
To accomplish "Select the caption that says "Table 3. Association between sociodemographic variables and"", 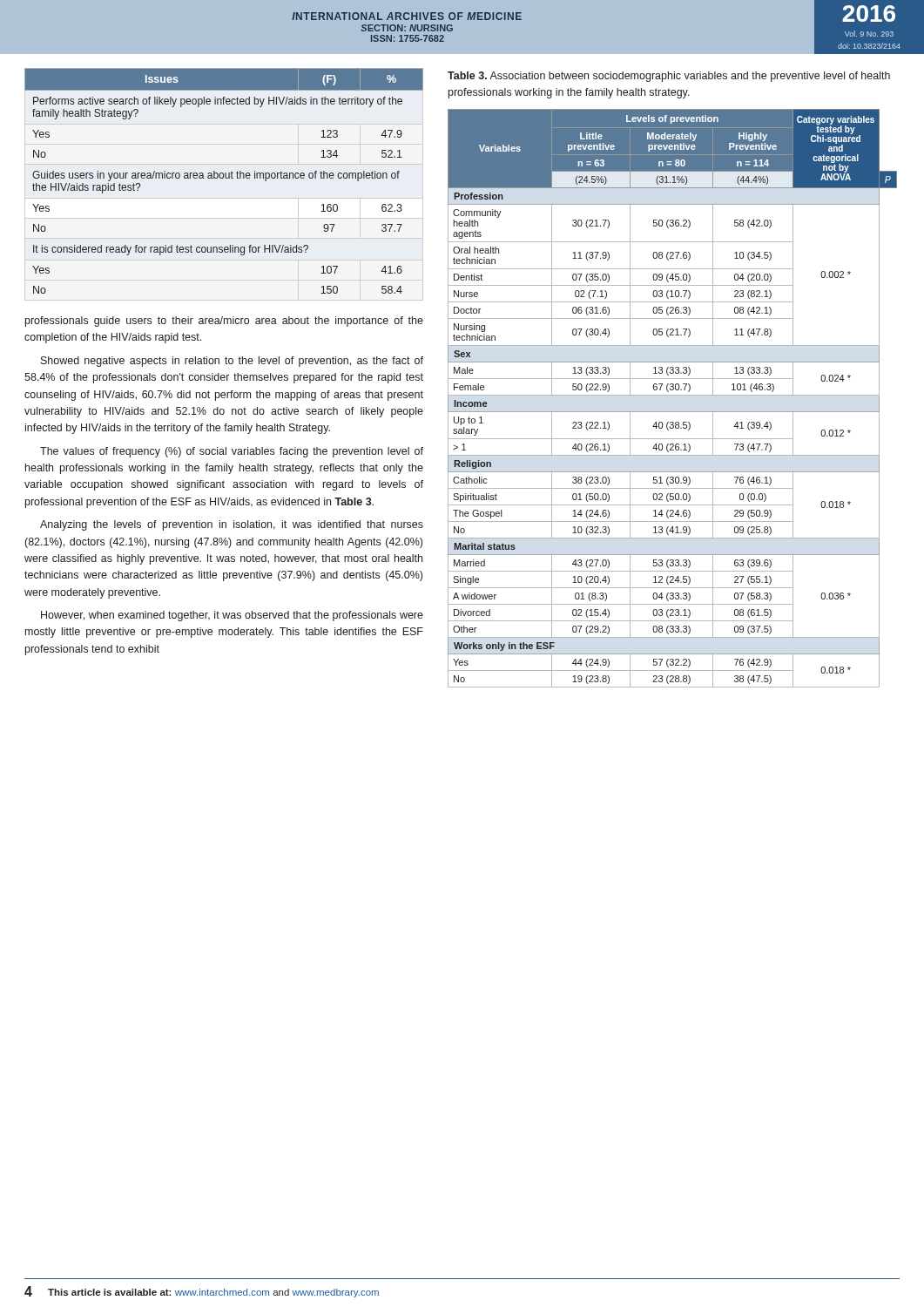I will click(x=669, y=84).
